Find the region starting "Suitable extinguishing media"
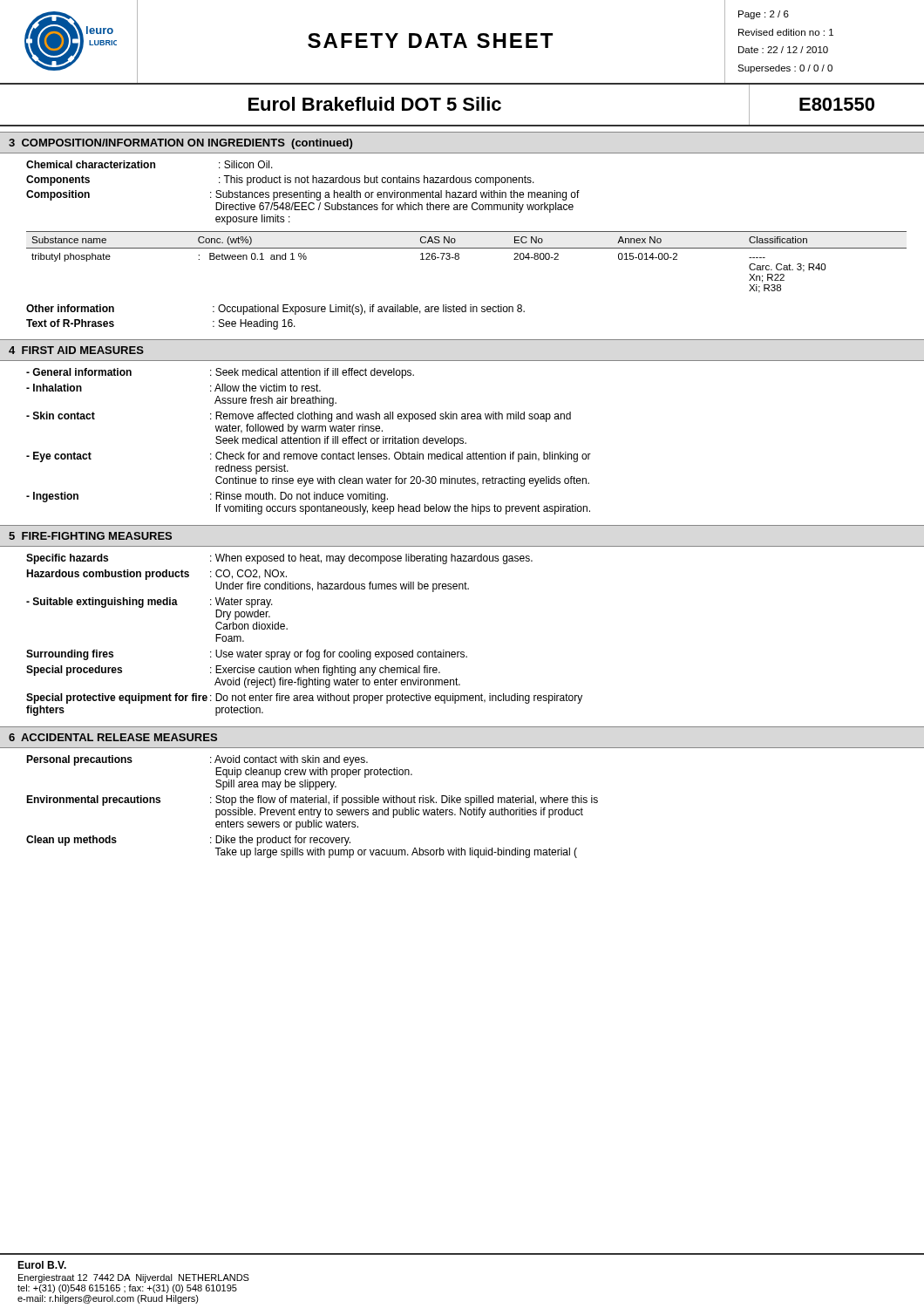 point(149,603)
